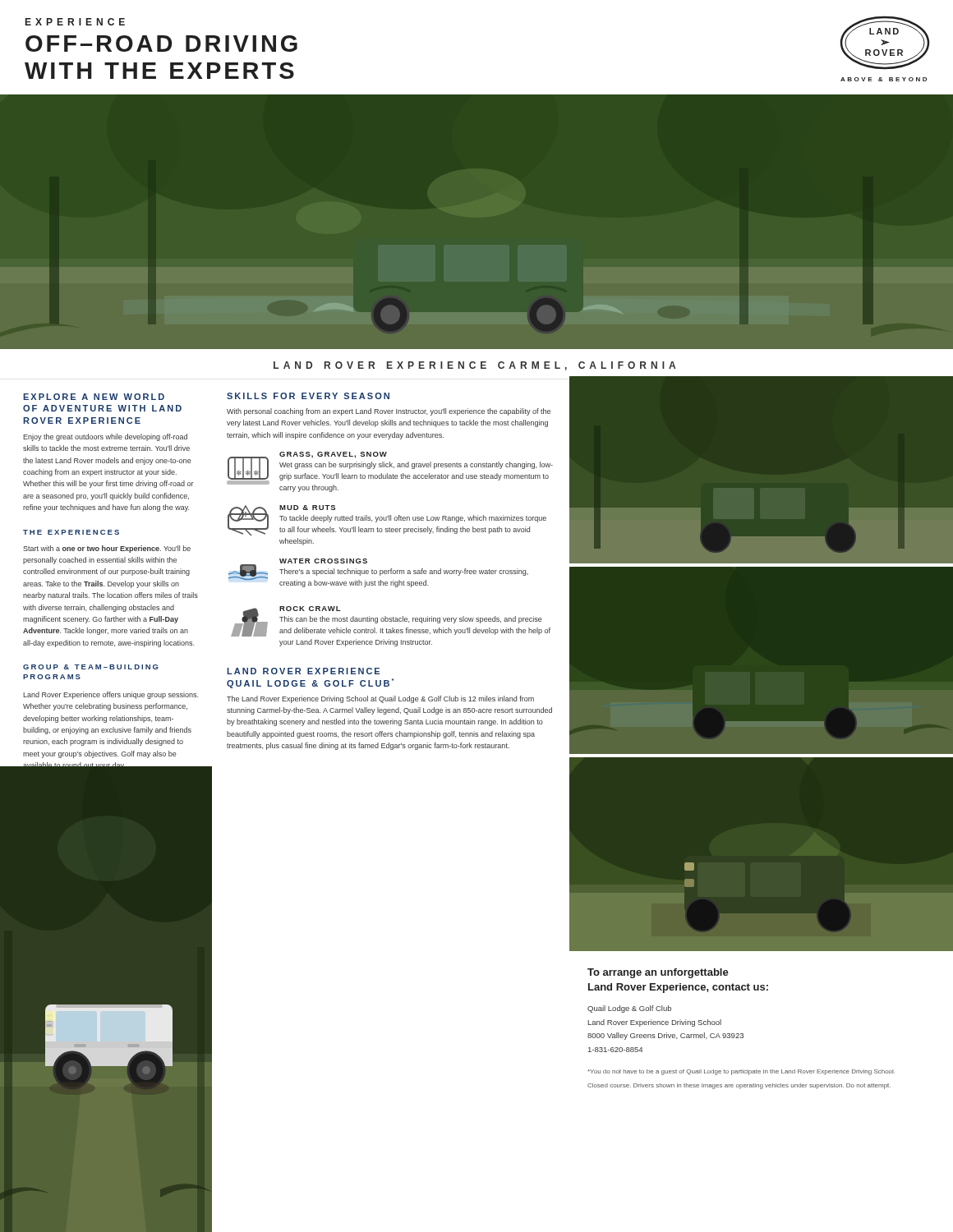This screenshot has height=1232, width=953.
Task: Where is the passage that starts "To arrange an unforgettableLand Rover"?
Action: point(678,979)
